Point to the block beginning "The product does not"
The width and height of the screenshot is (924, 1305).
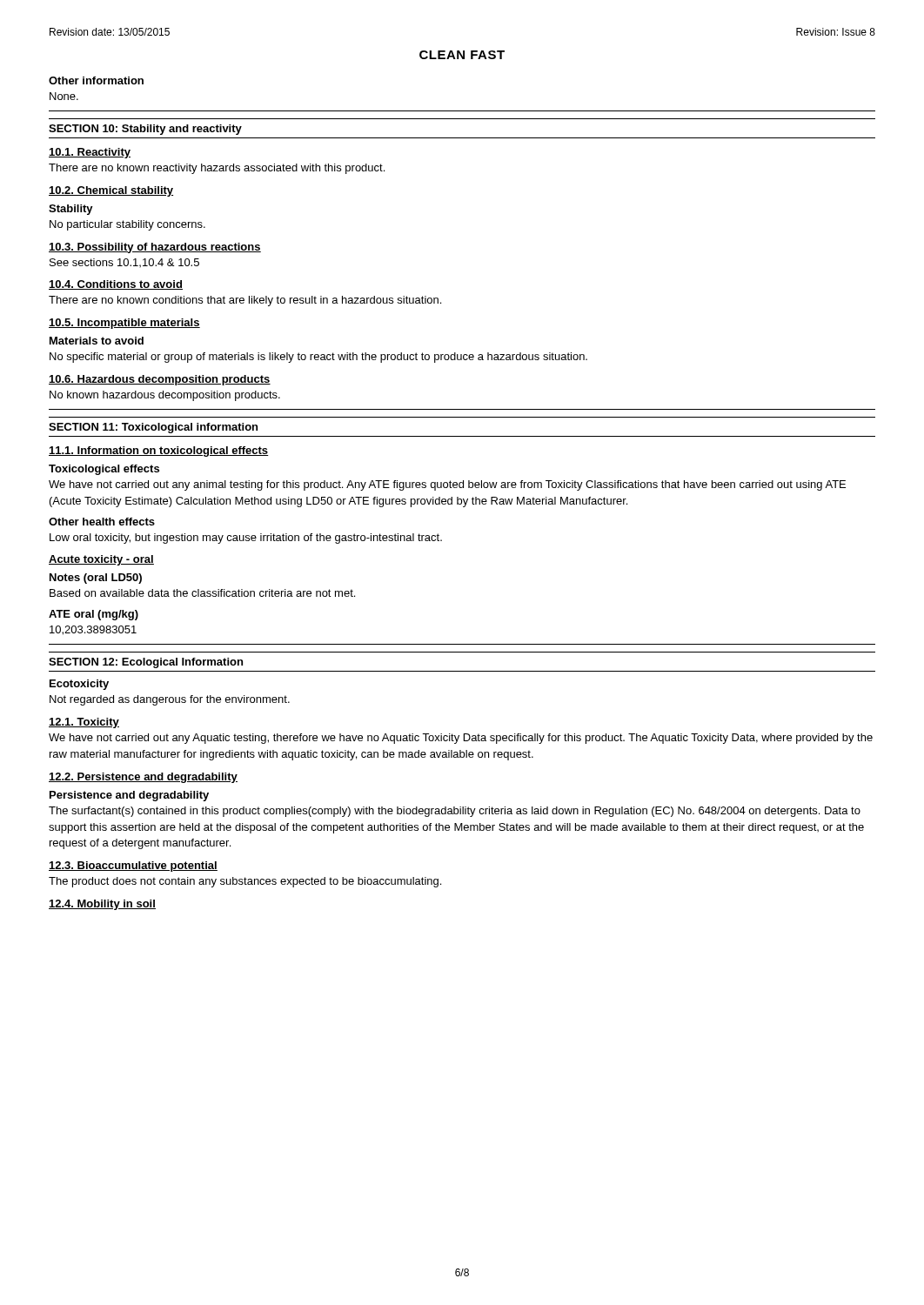click(246, 881)
